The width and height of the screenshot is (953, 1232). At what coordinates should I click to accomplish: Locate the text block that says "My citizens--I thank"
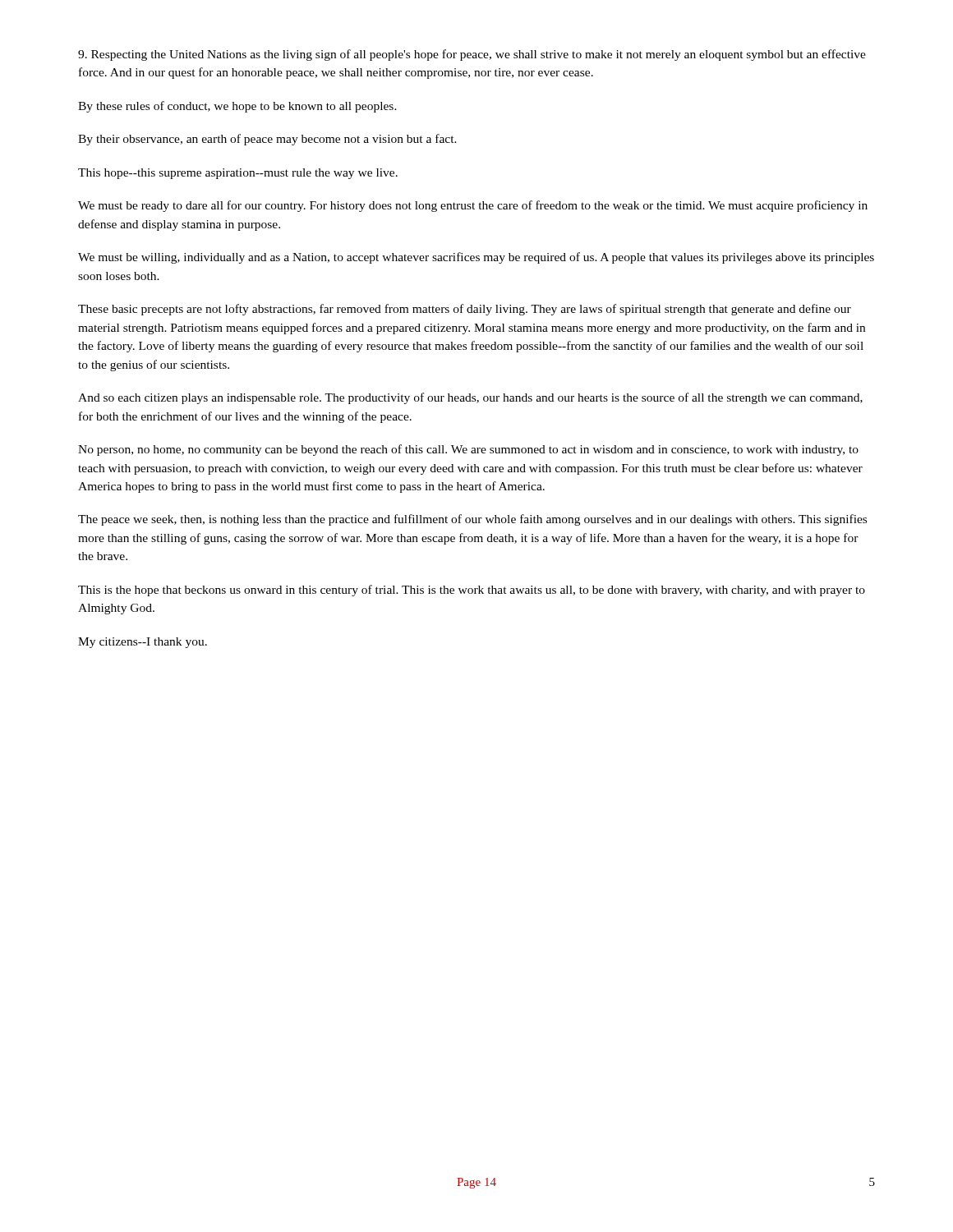pyautogui.click(x=143, y=641)
